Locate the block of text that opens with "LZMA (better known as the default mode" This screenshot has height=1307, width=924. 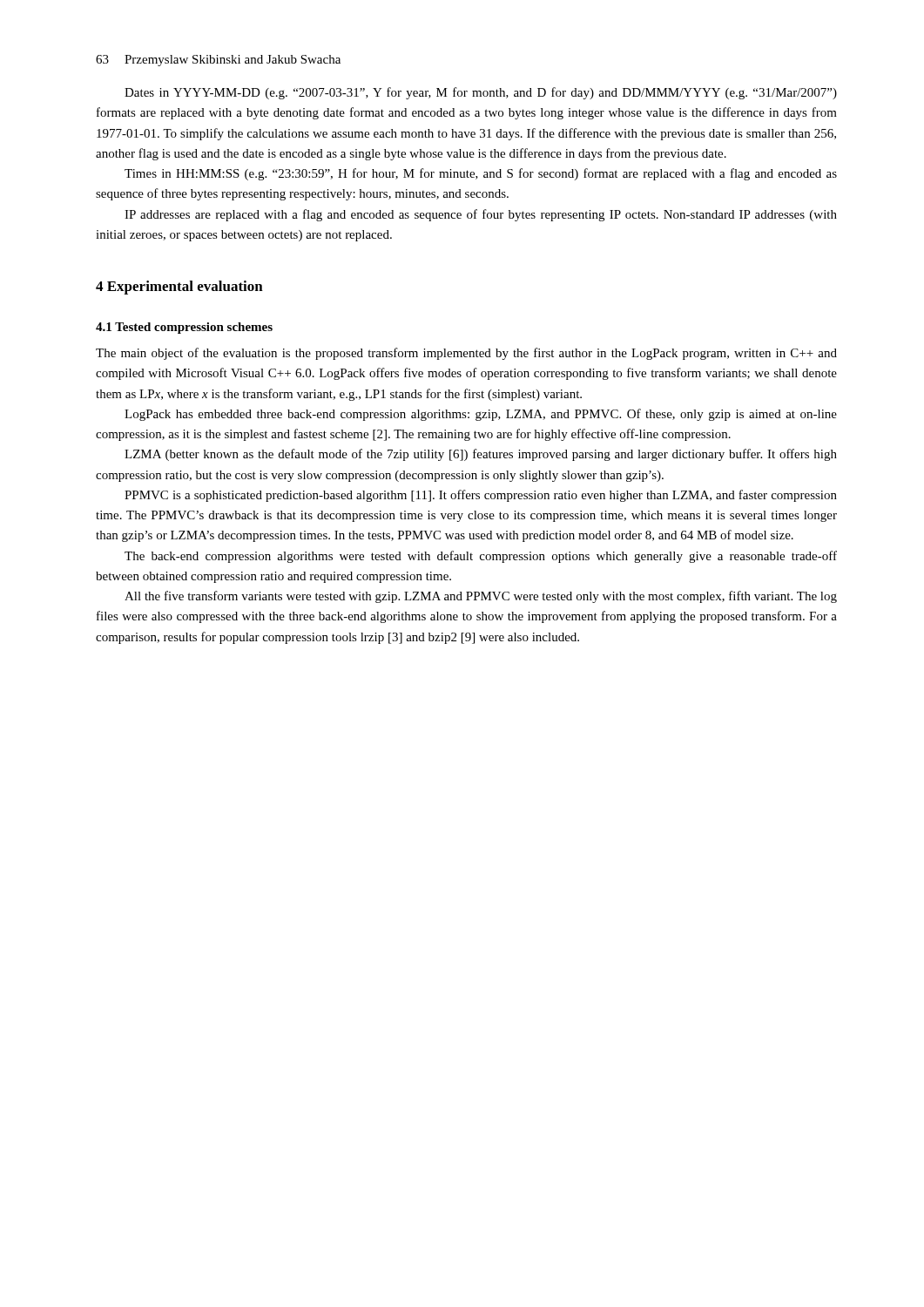click(466, 465)
